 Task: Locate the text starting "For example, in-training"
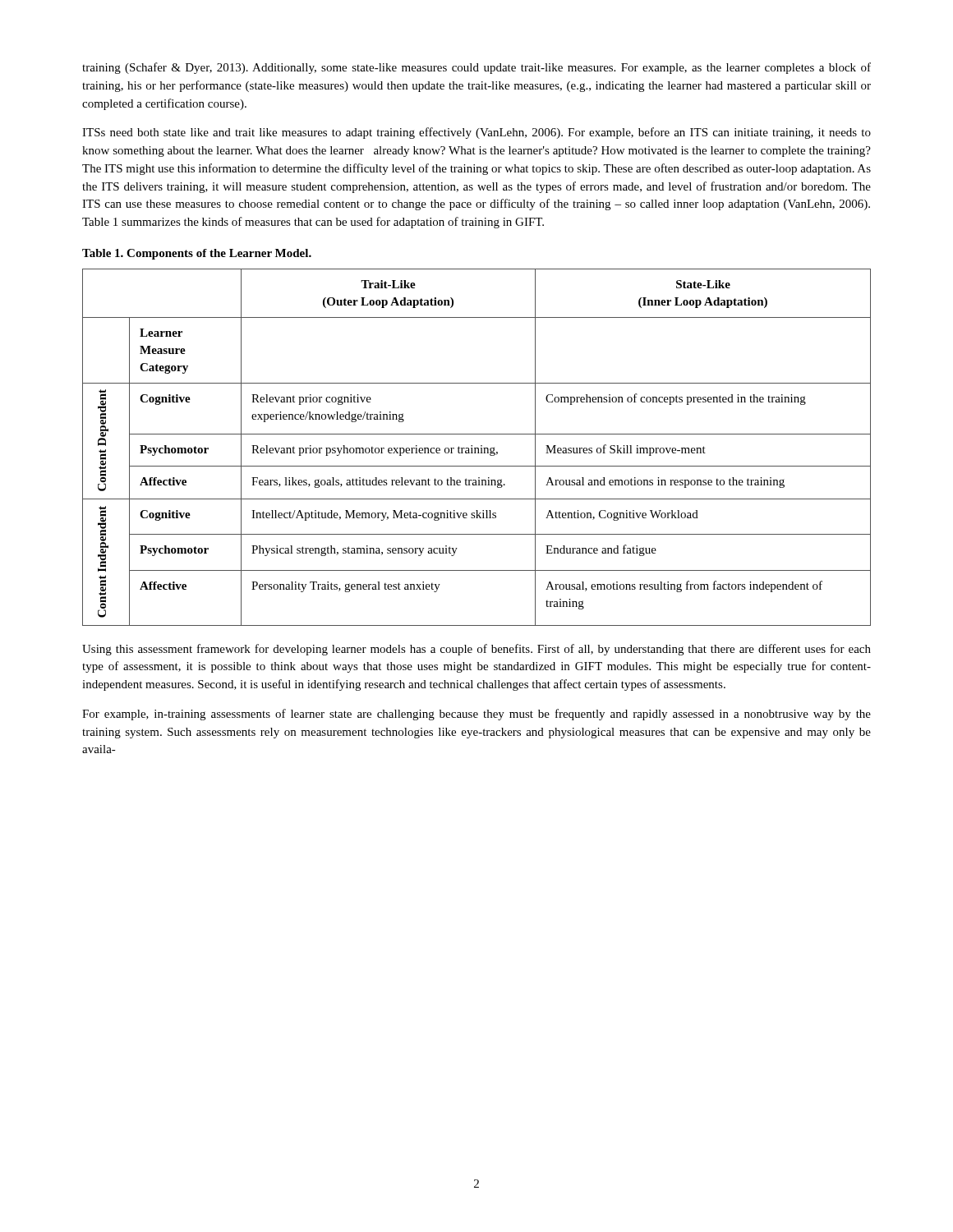[x=476, y=732]
